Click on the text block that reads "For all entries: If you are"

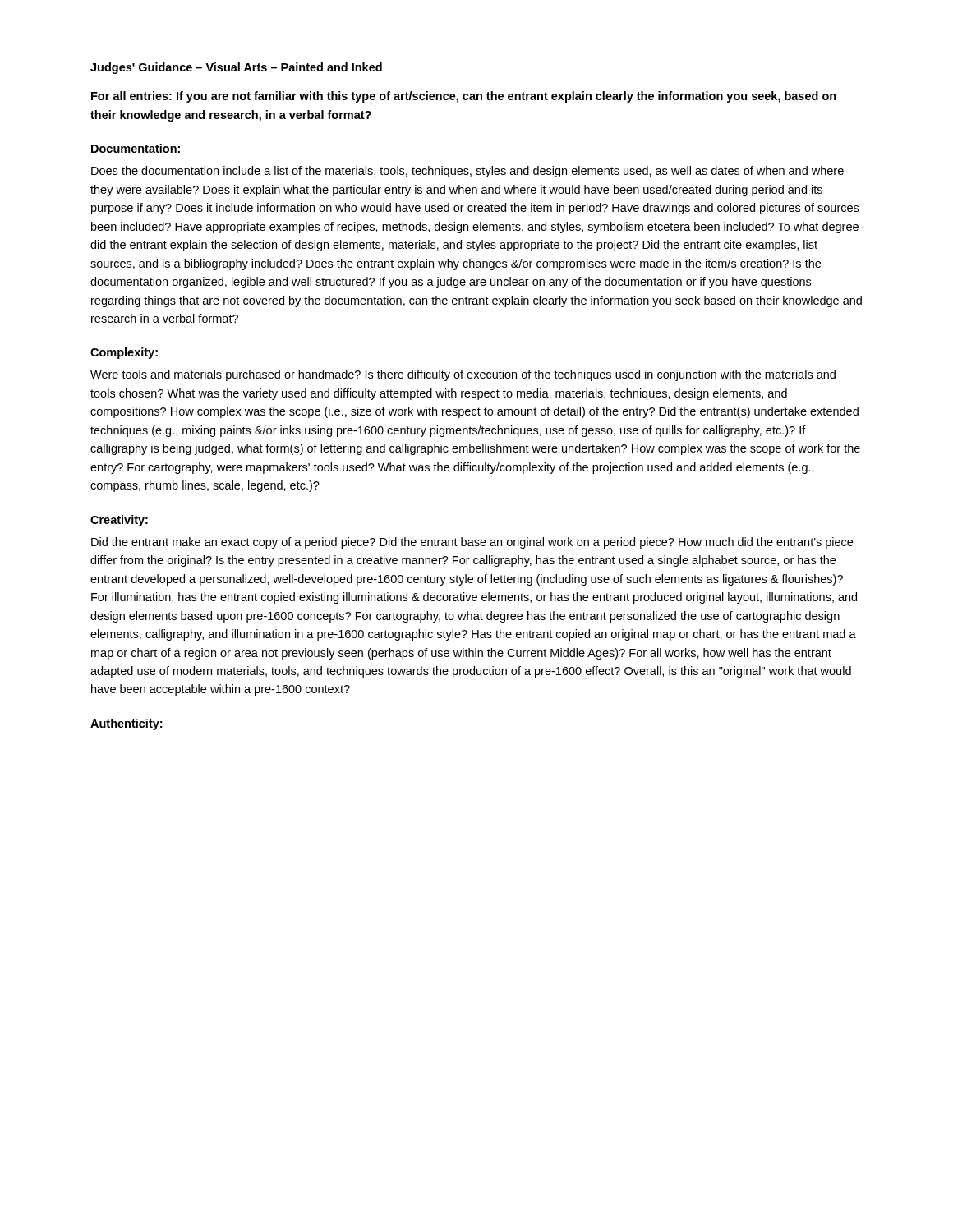coord(463,106)
